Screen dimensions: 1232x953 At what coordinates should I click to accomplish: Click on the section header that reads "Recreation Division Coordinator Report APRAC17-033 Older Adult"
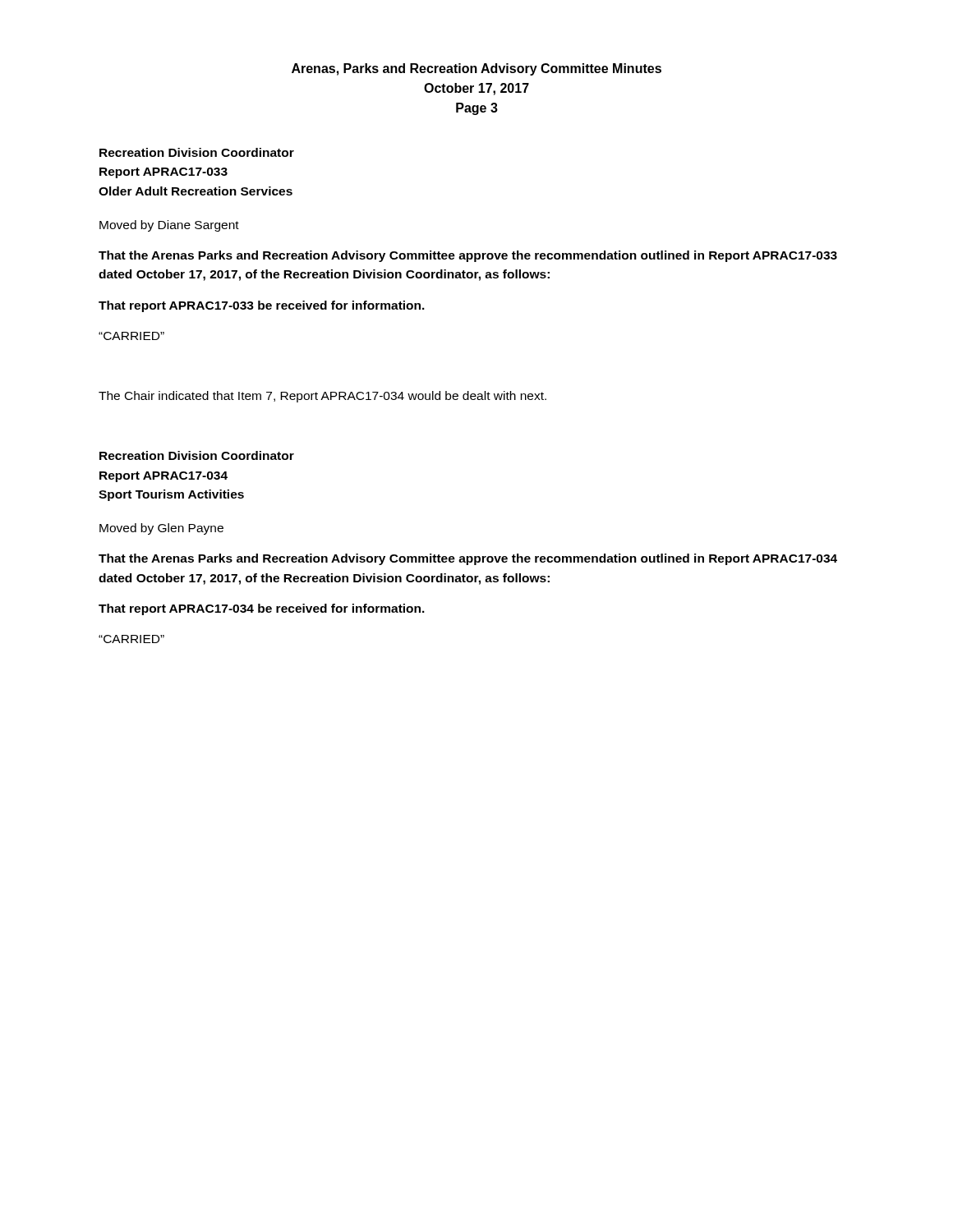coord(196,171)
